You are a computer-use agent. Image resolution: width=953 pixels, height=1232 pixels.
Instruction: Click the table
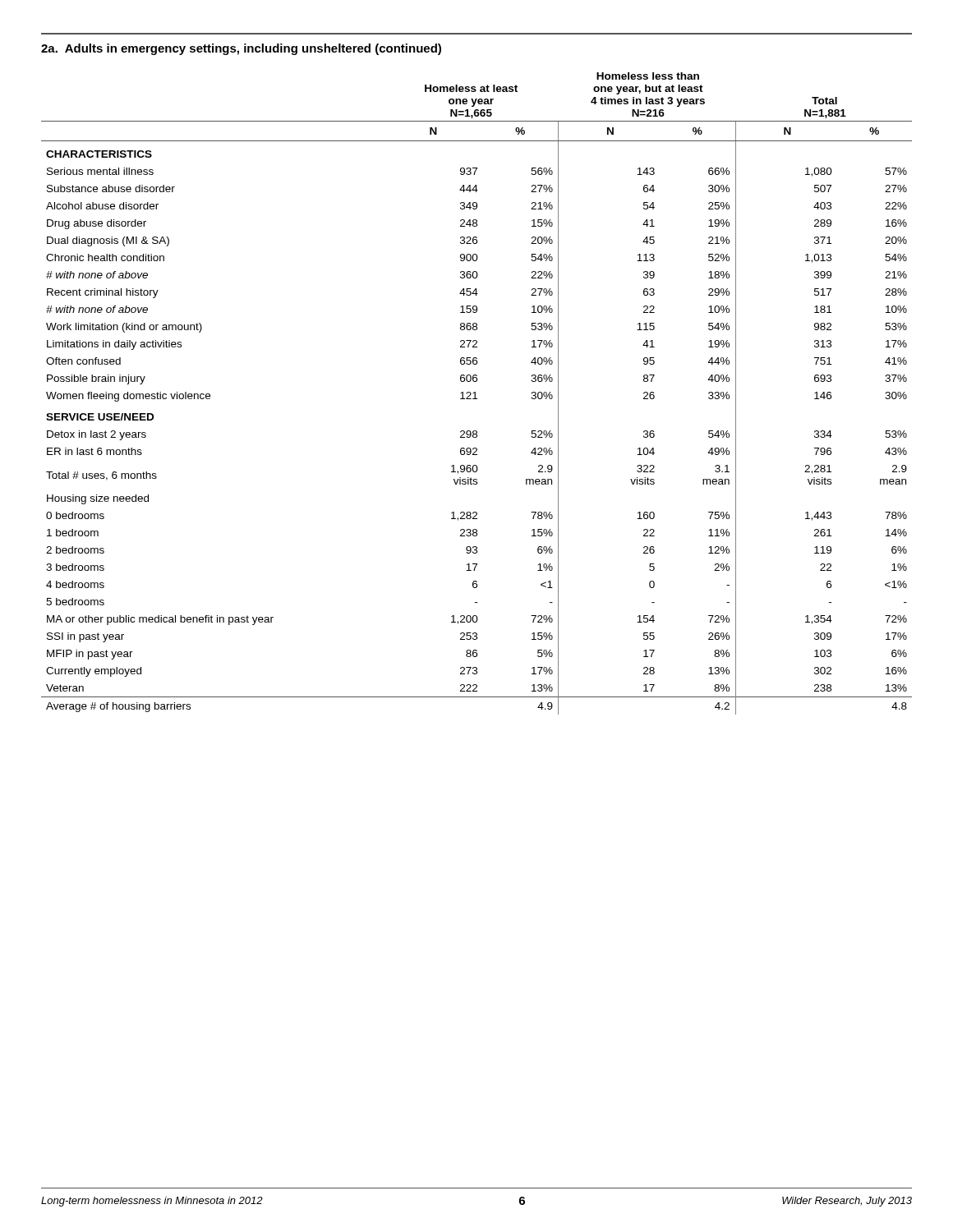[476, 391]
